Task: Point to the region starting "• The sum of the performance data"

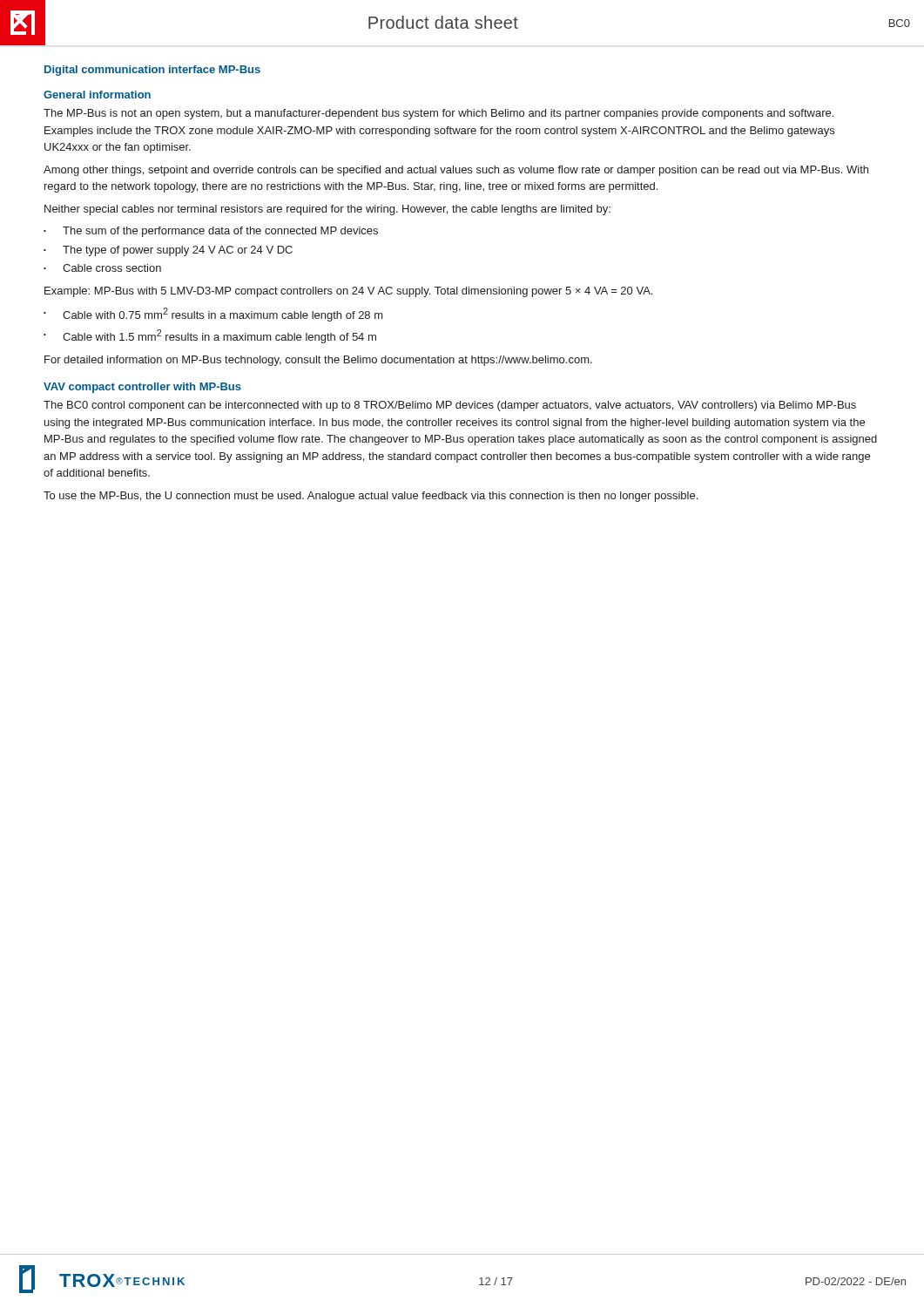Action: coord(211,231)
